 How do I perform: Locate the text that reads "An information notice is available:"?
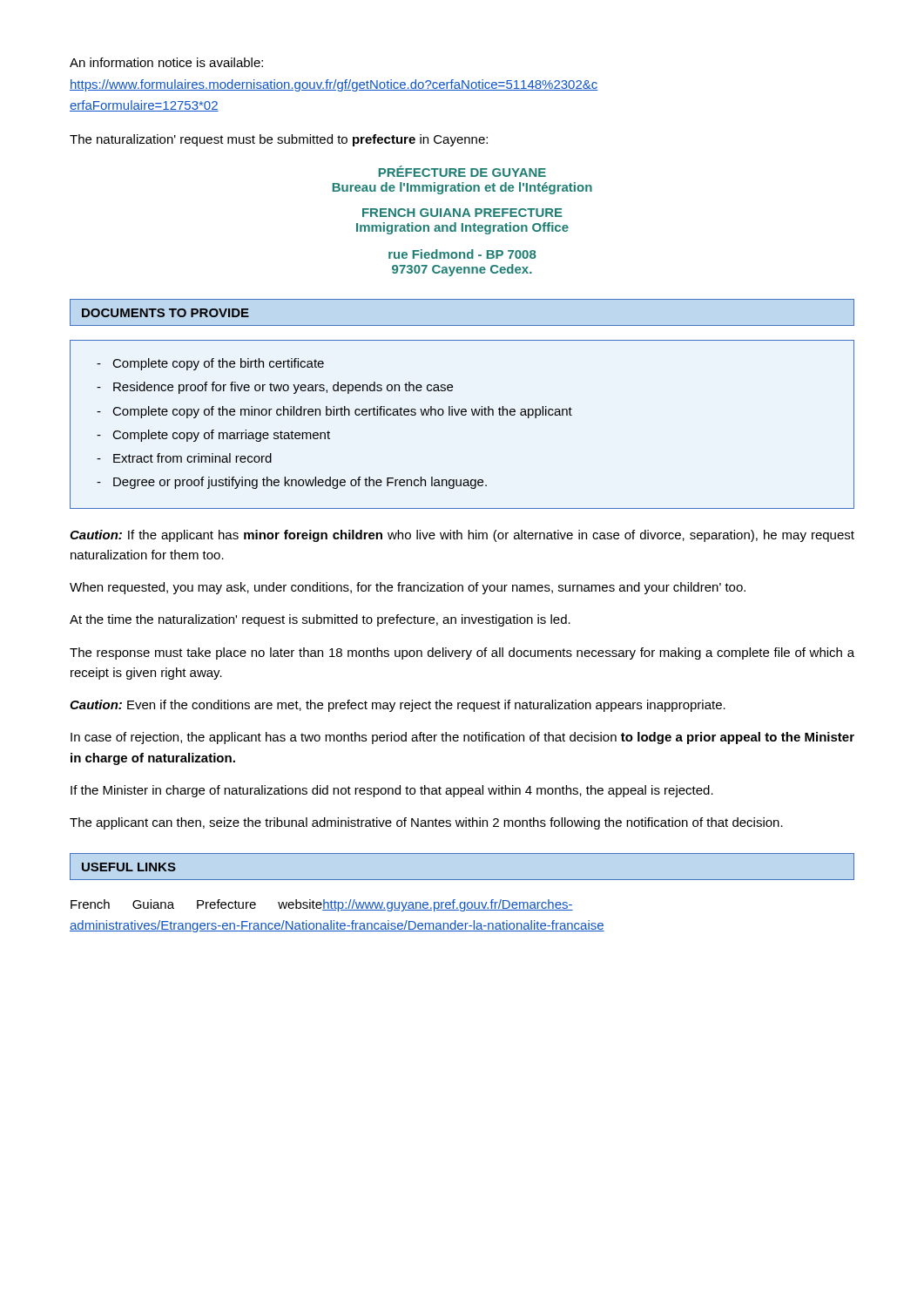pos(167,62)
